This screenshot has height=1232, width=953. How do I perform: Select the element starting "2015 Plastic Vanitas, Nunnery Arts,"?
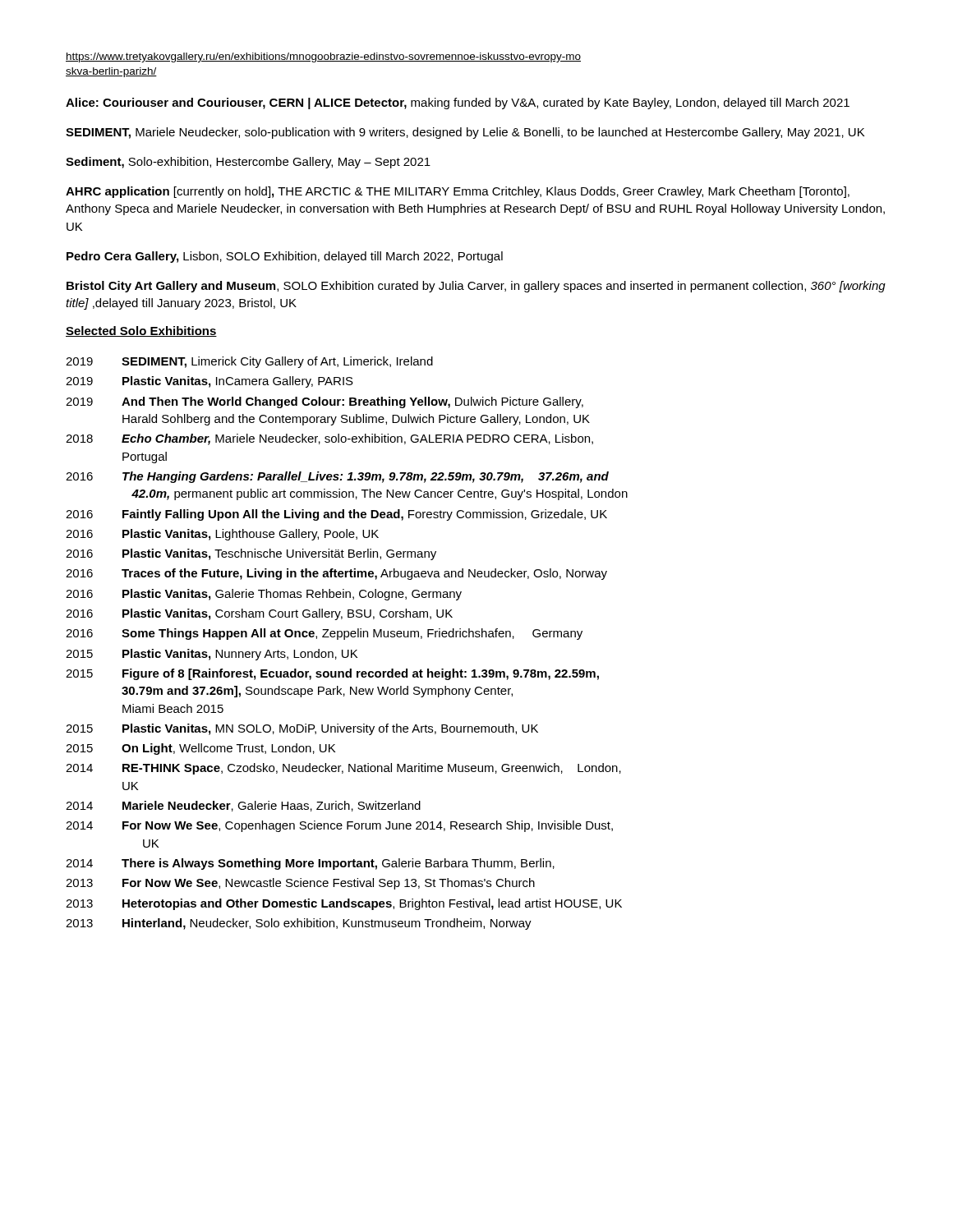click(x=212, y=655)
